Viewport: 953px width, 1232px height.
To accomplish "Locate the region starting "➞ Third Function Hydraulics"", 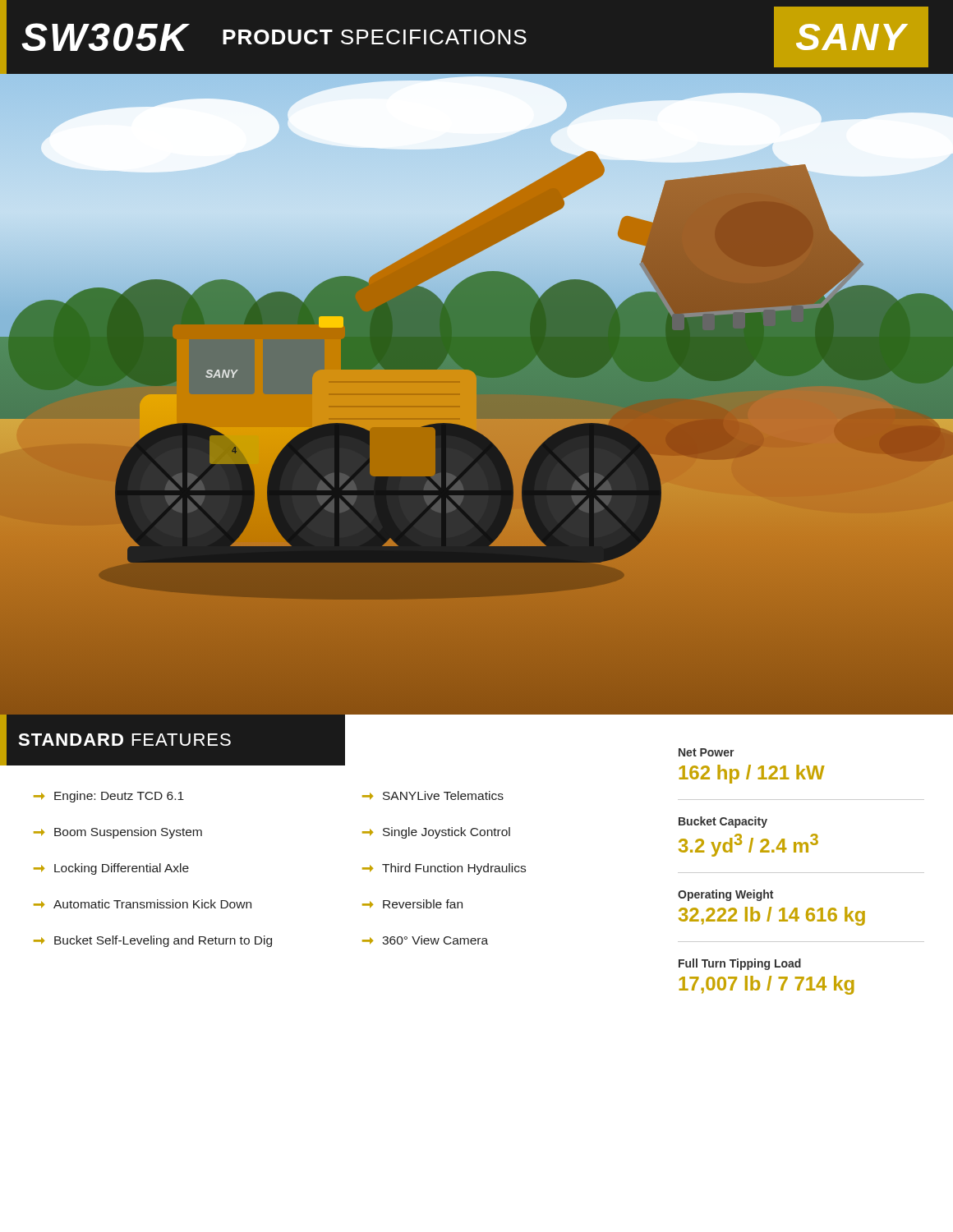I will 444,868.
